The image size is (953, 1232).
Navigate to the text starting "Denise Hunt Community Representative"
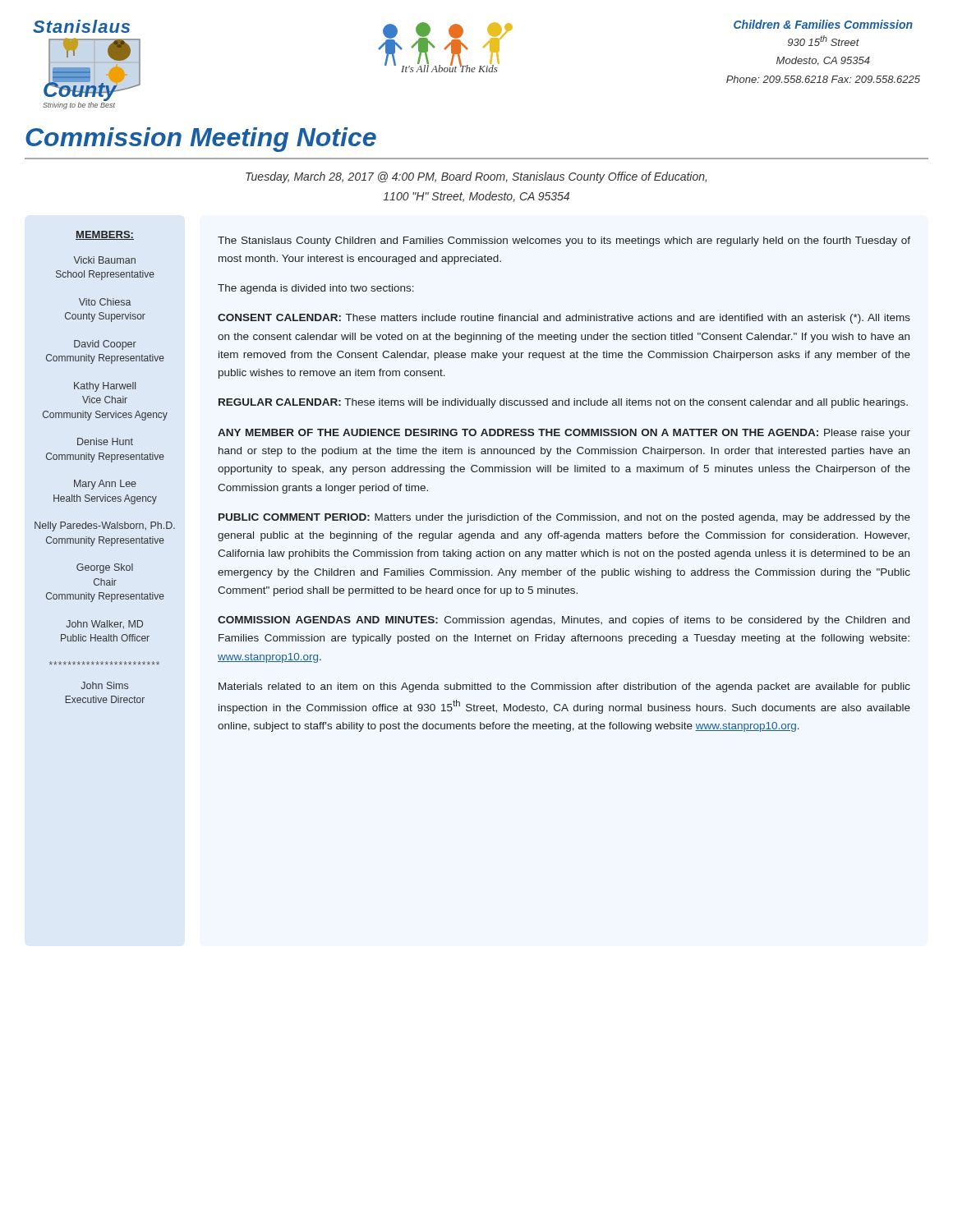(105, 449)
